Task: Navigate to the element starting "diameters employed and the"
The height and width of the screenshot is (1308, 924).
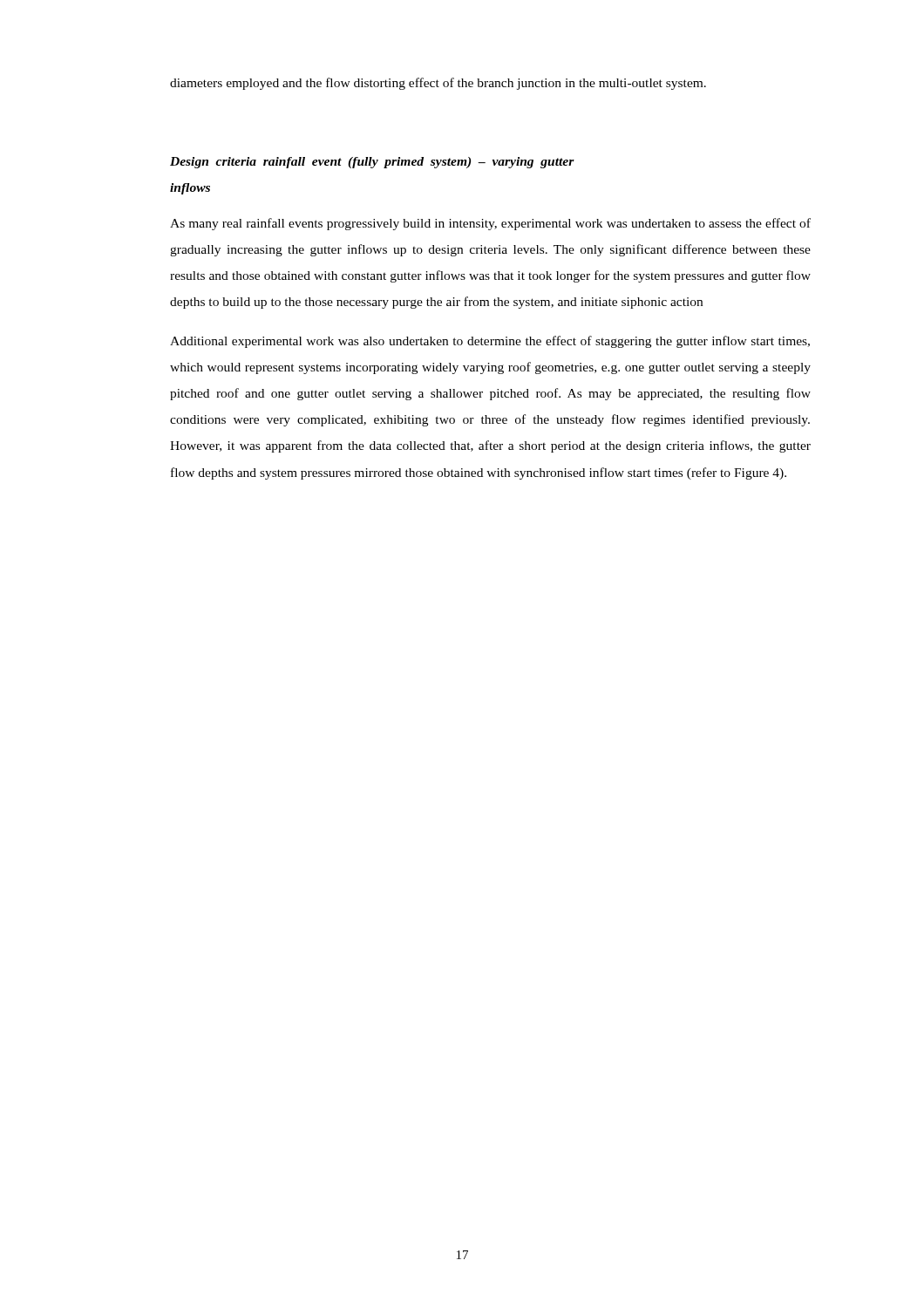Action: click(x=490, y=83)
